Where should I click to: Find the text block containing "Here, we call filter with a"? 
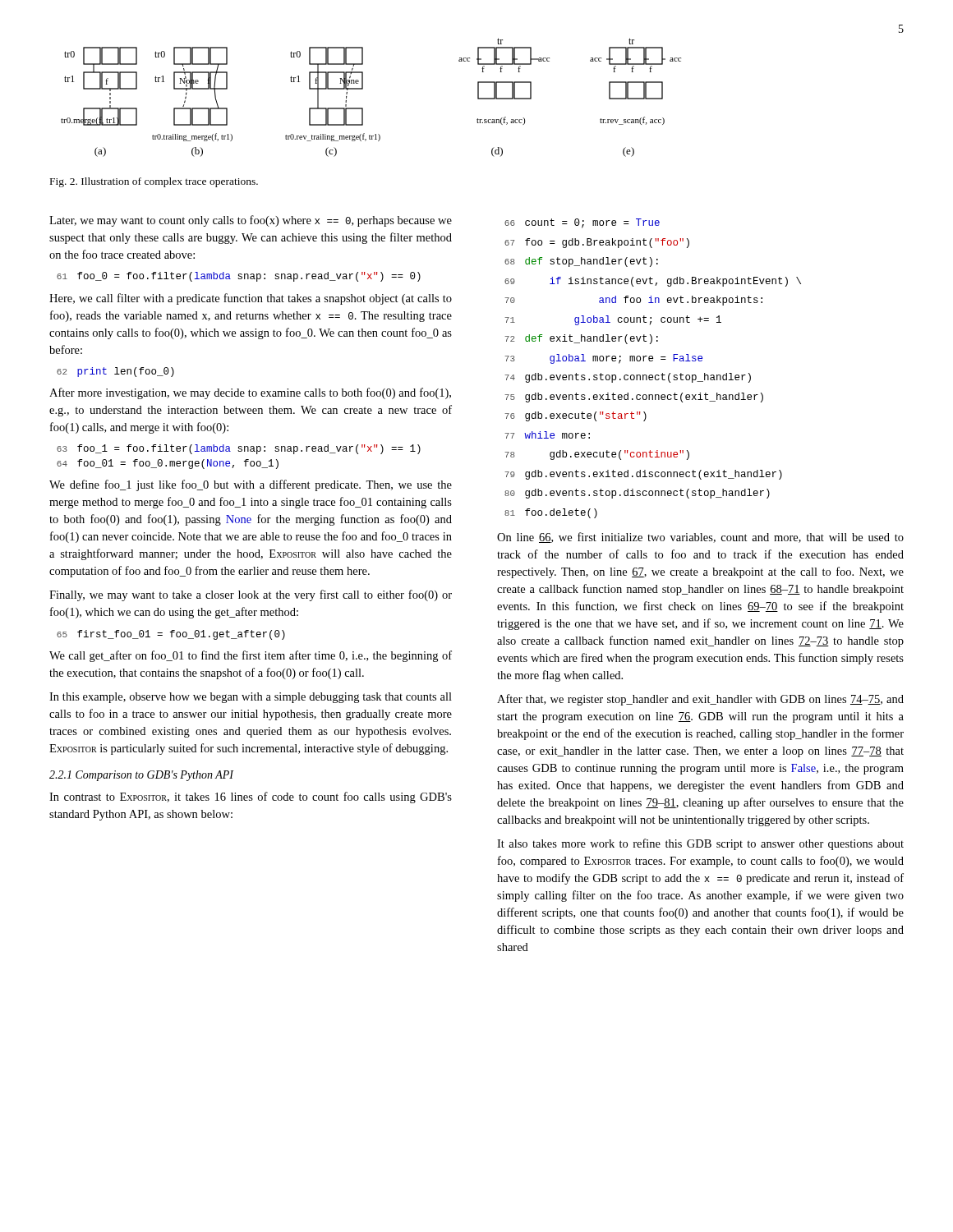pyautogui.click(x=251, y=324)
